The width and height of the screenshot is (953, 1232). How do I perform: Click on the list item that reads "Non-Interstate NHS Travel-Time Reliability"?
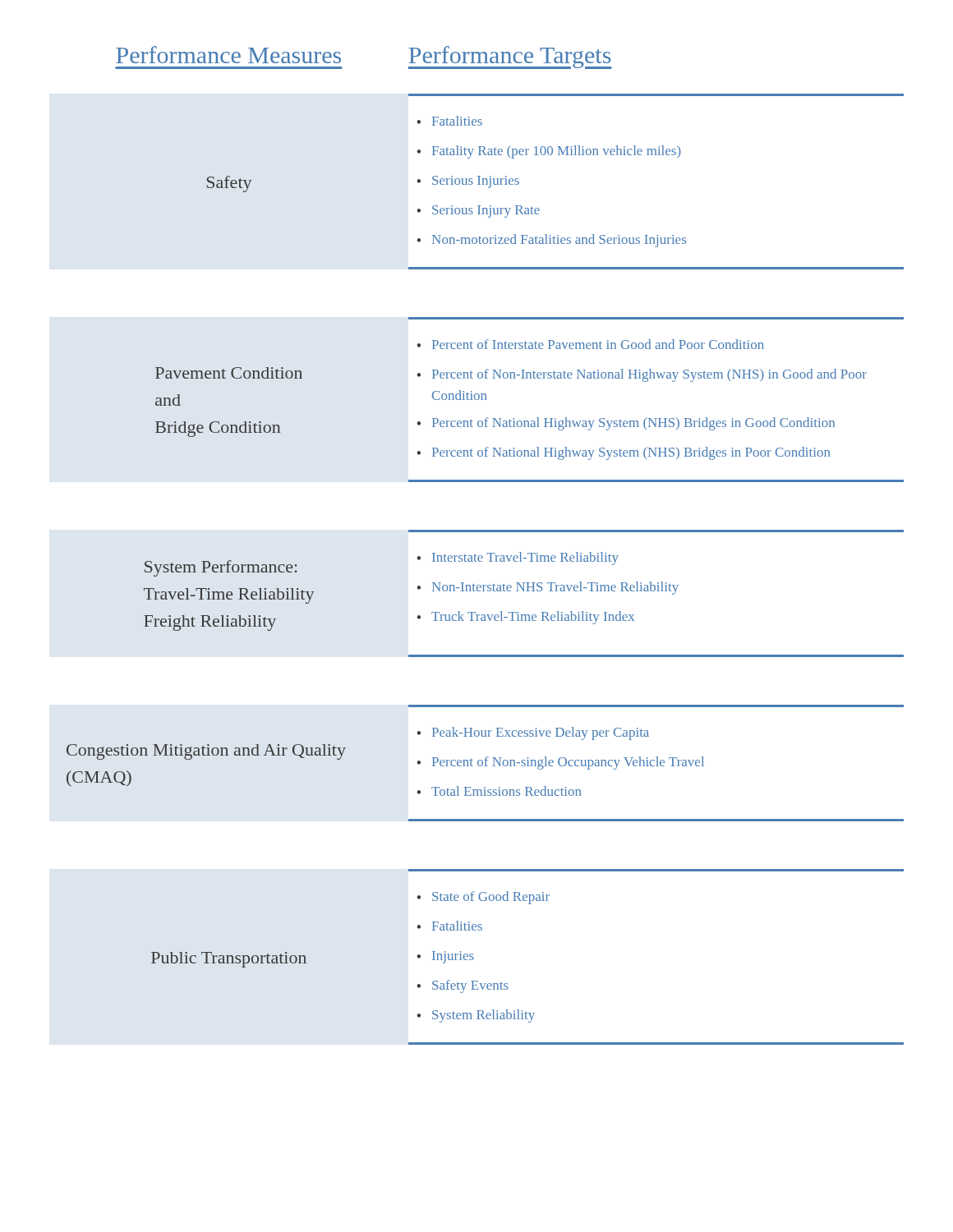[x=555, y=587]
